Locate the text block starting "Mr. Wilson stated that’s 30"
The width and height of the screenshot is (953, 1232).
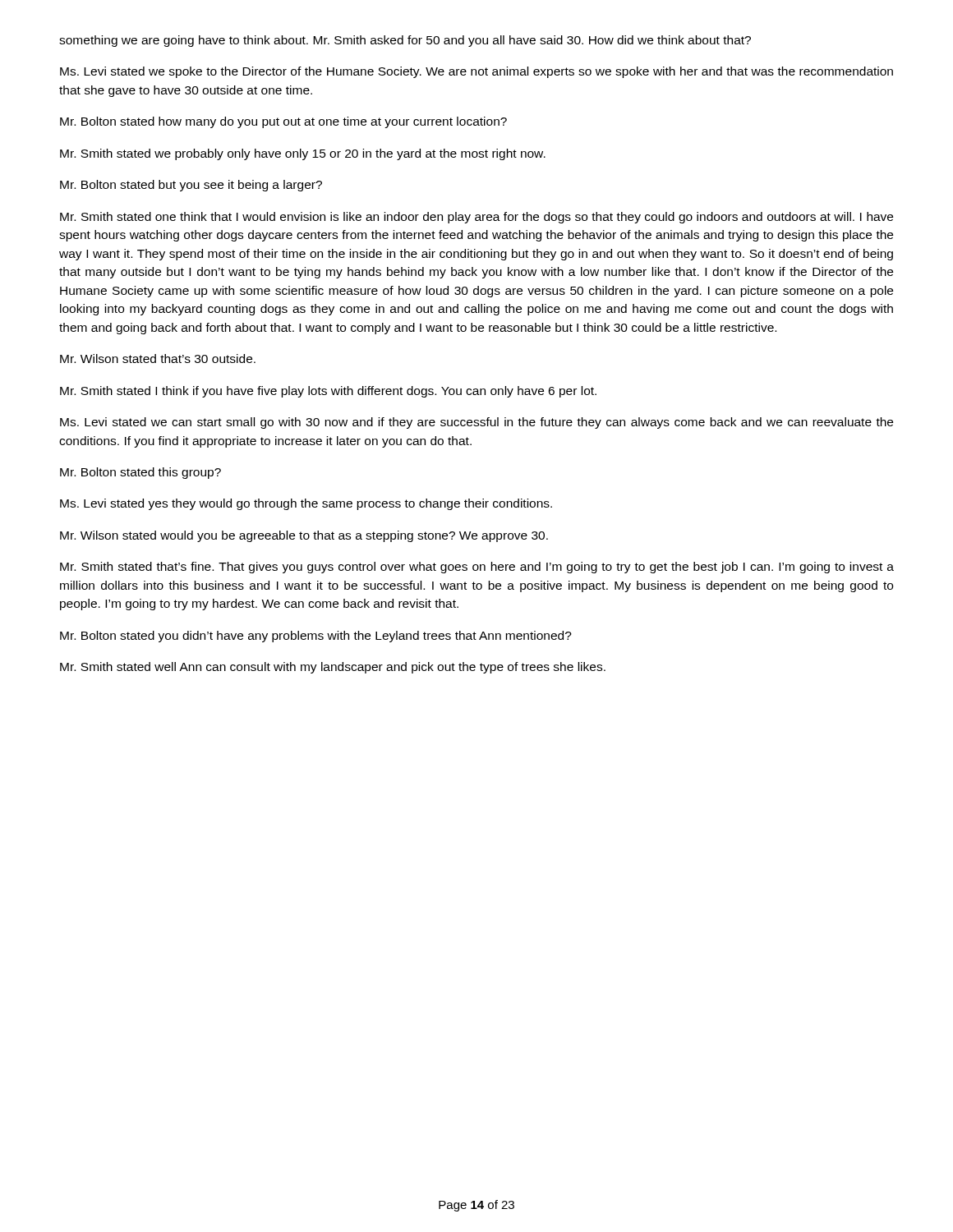click(158, 359)
